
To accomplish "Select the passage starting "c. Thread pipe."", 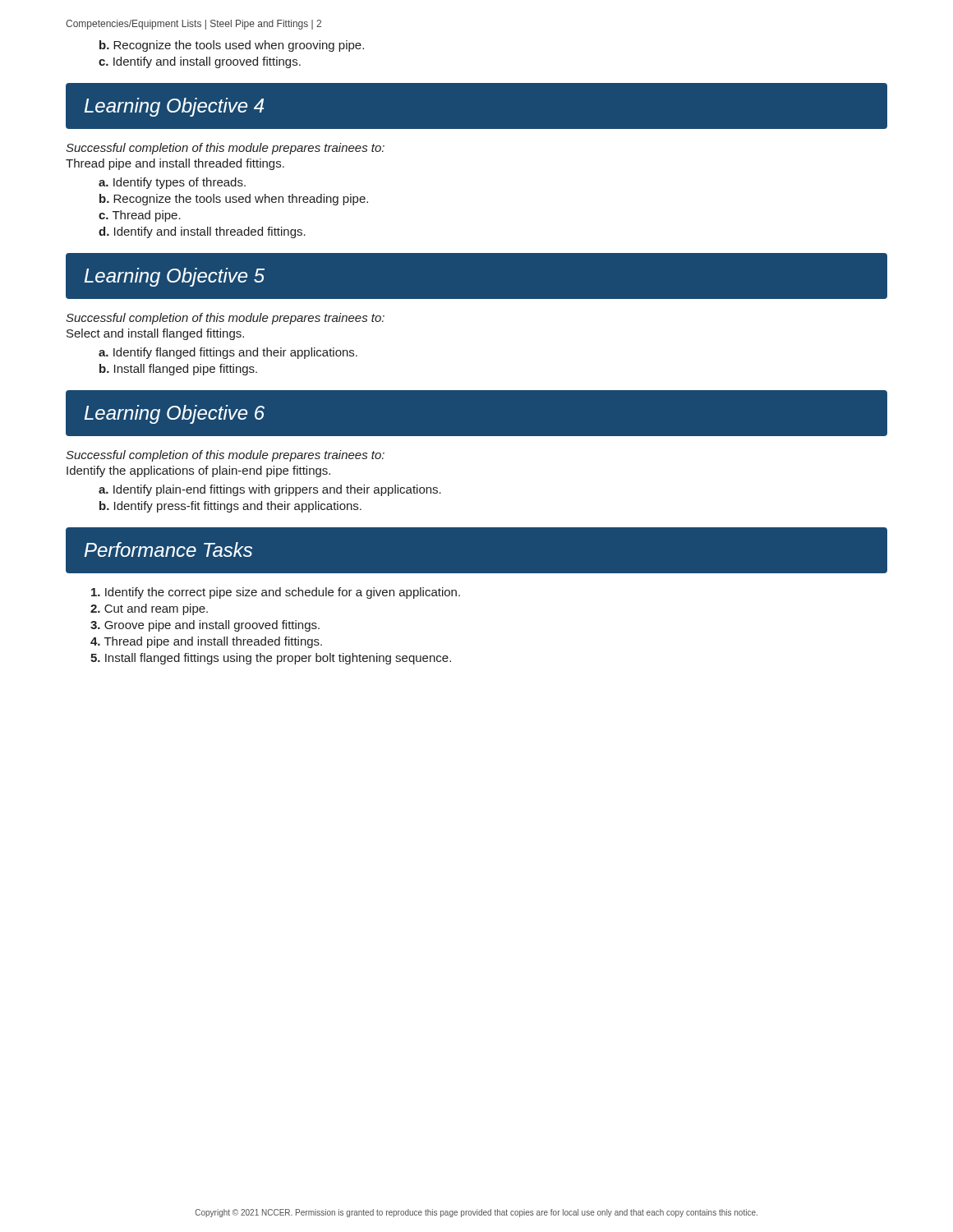I will 140,215.
